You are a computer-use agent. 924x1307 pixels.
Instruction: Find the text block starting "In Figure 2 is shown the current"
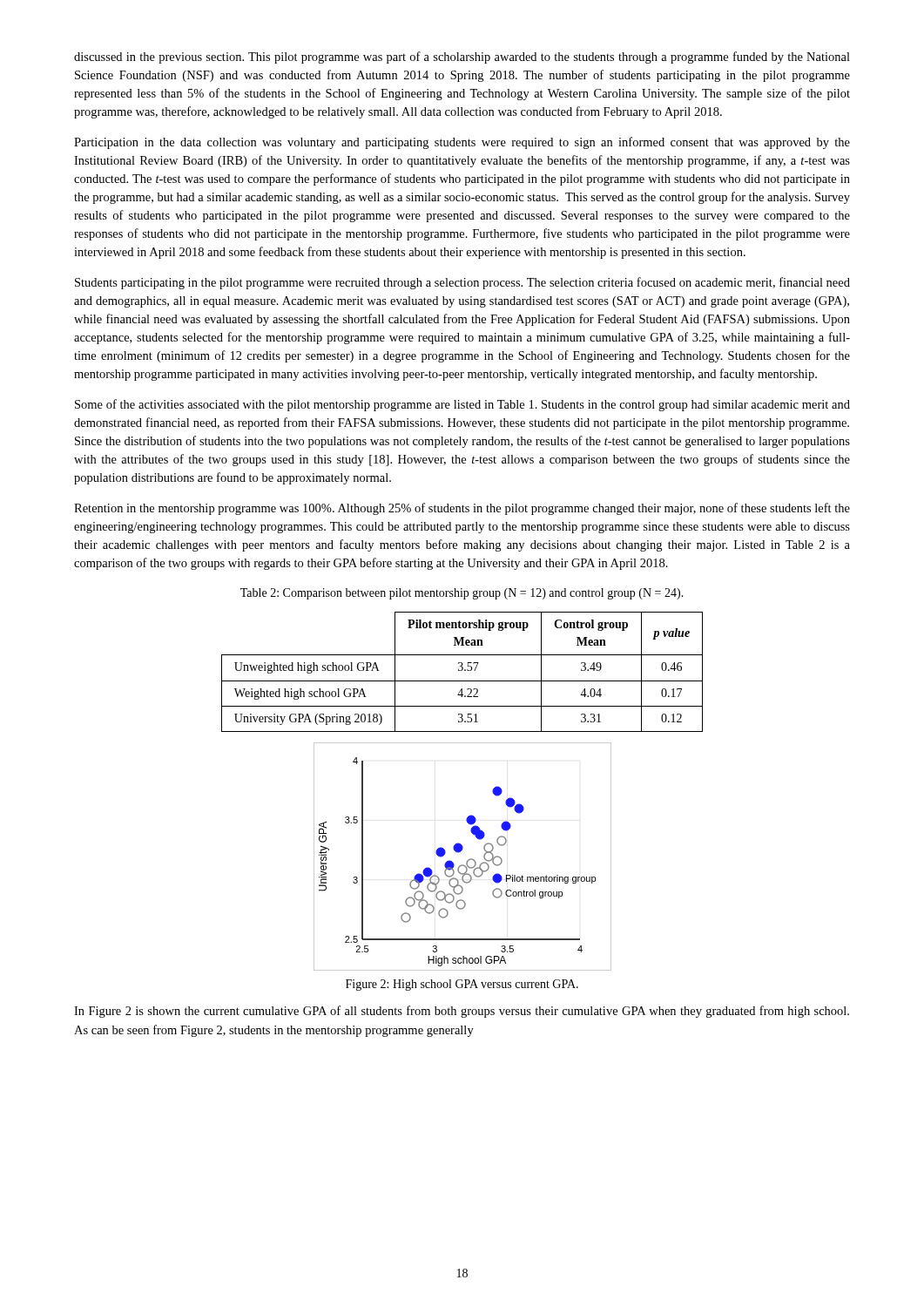pos(462,1020)
